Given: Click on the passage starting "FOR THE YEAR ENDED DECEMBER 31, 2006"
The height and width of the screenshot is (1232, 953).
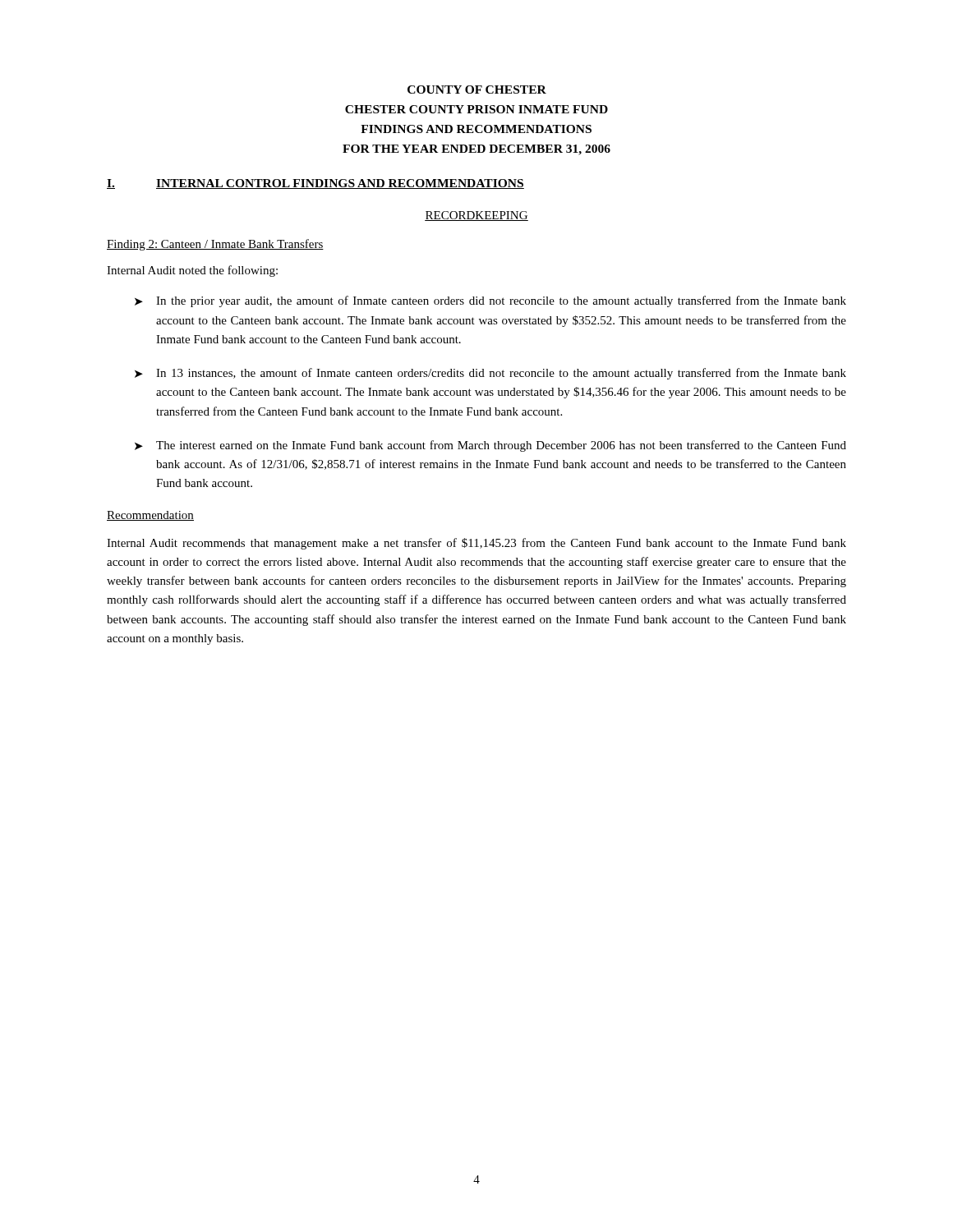Looking at the screenshot, I should pyautogui.click(x=476, y=148).
